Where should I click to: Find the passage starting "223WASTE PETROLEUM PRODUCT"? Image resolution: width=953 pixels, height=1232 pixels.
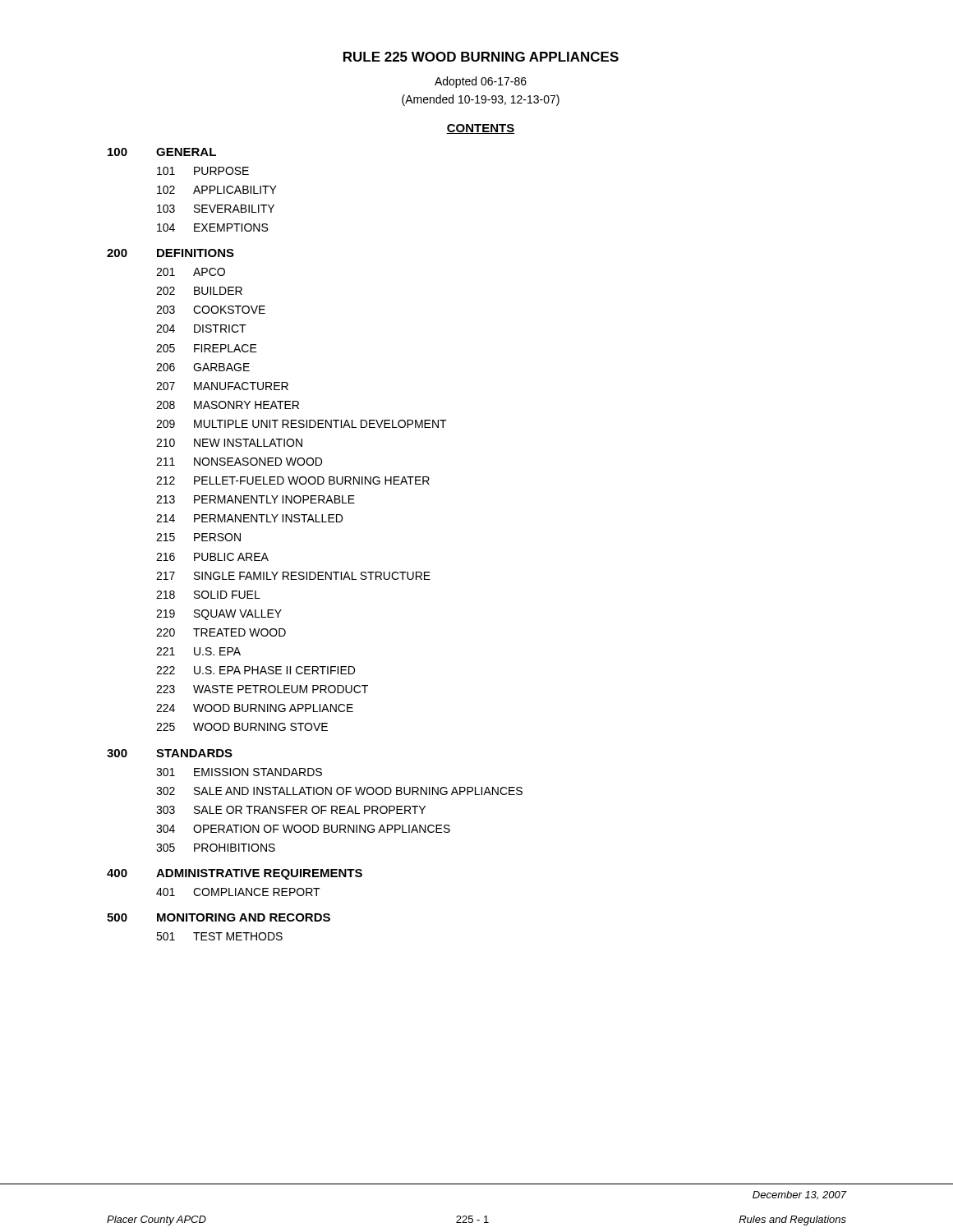262,690
